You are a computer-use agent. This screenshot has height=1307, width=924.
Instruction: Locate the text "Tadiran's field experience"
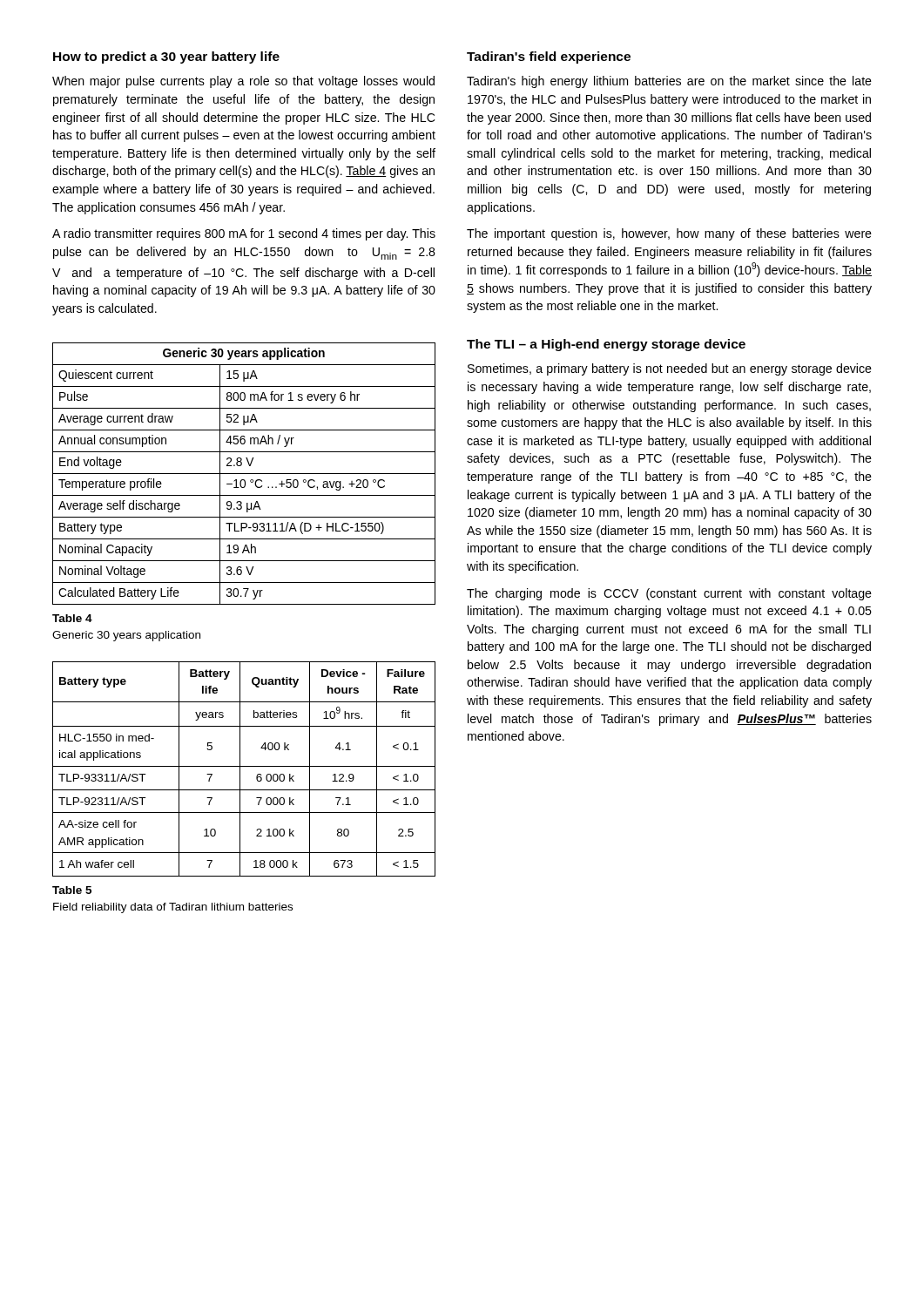(x=549, y=56)
